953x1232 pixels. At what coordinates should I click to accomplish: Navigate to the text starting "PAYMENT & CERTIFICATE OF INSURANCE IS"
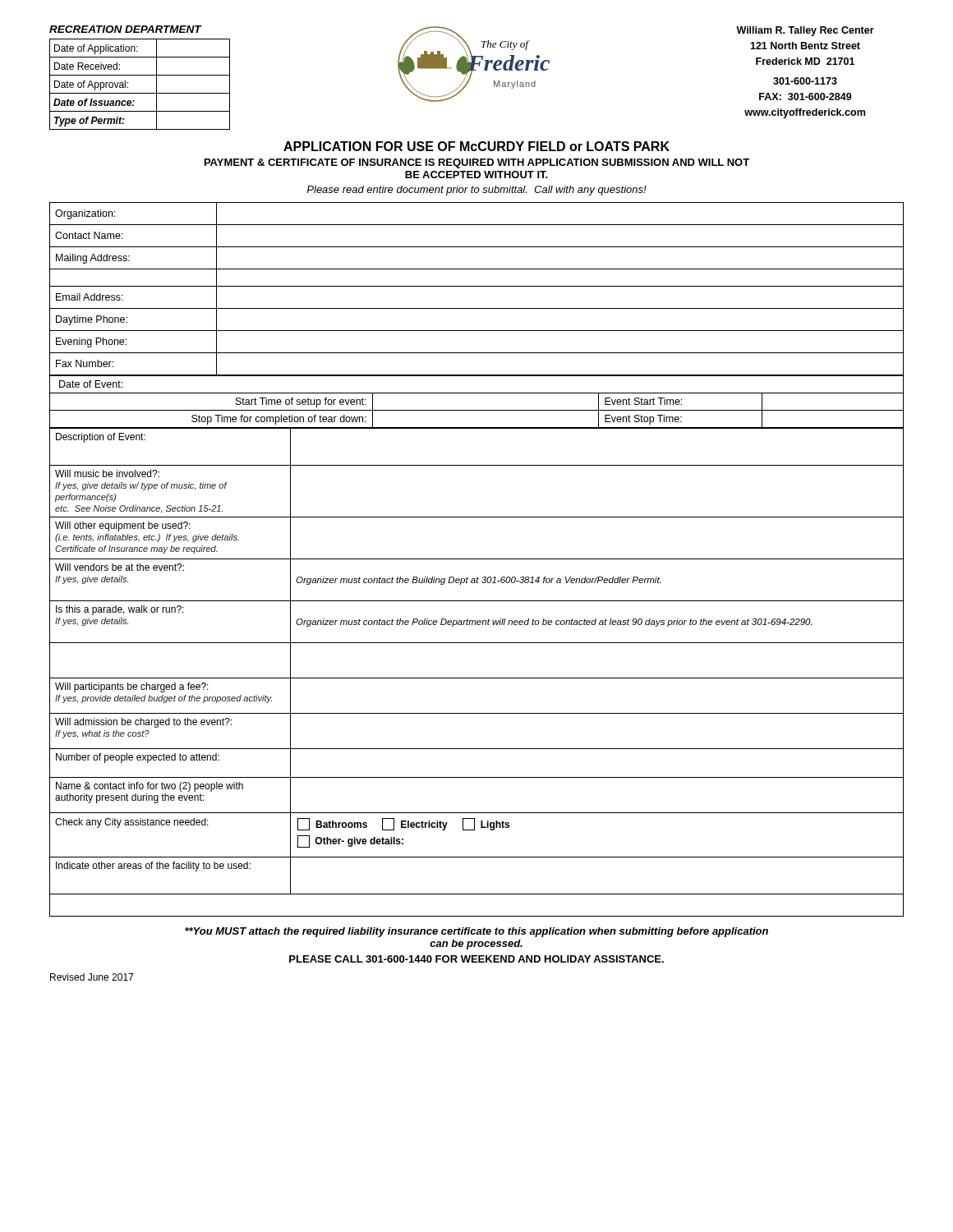476,162
